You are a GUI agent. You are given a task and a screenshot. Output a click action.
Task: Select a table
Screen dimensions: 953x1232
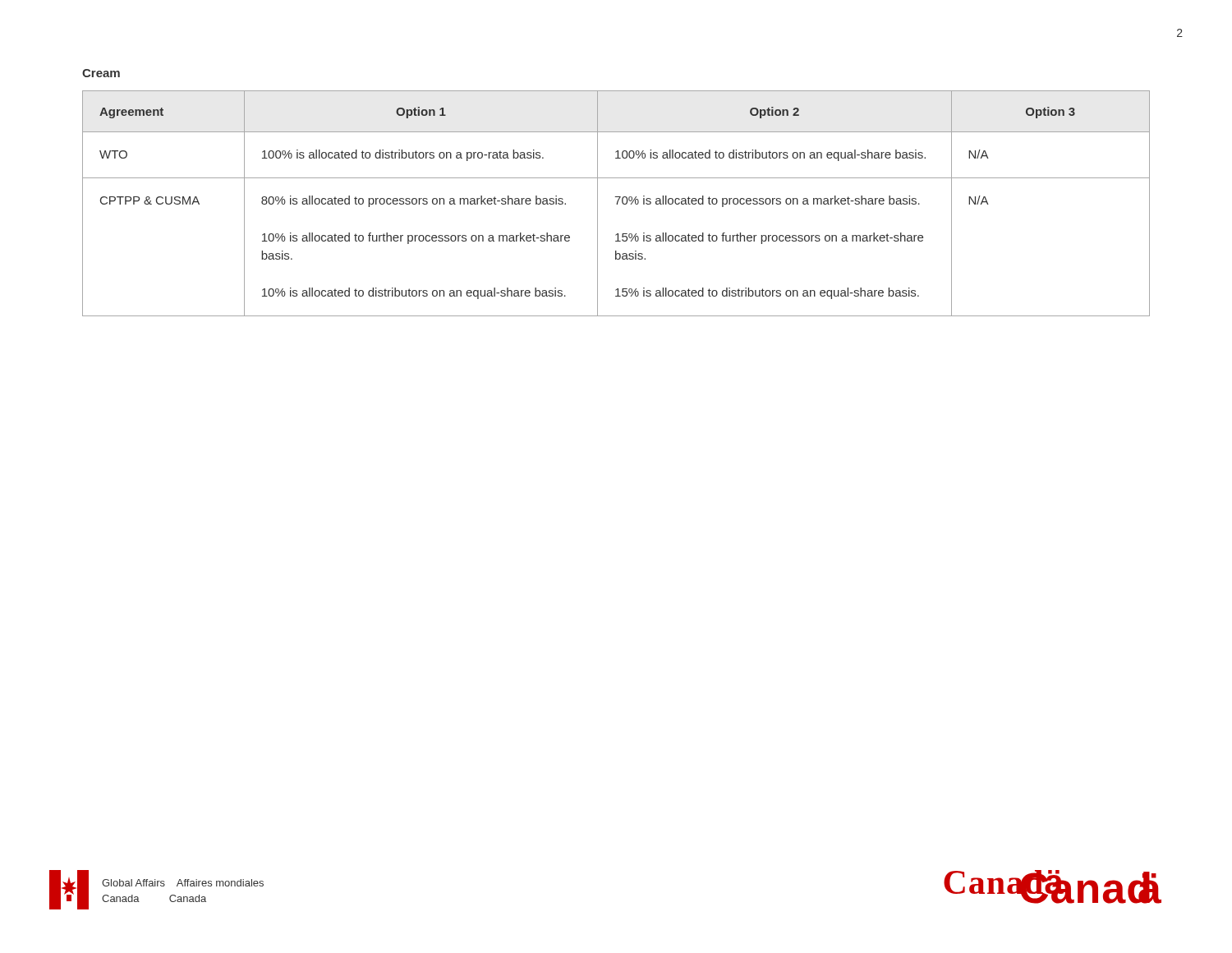pos(616,203)
